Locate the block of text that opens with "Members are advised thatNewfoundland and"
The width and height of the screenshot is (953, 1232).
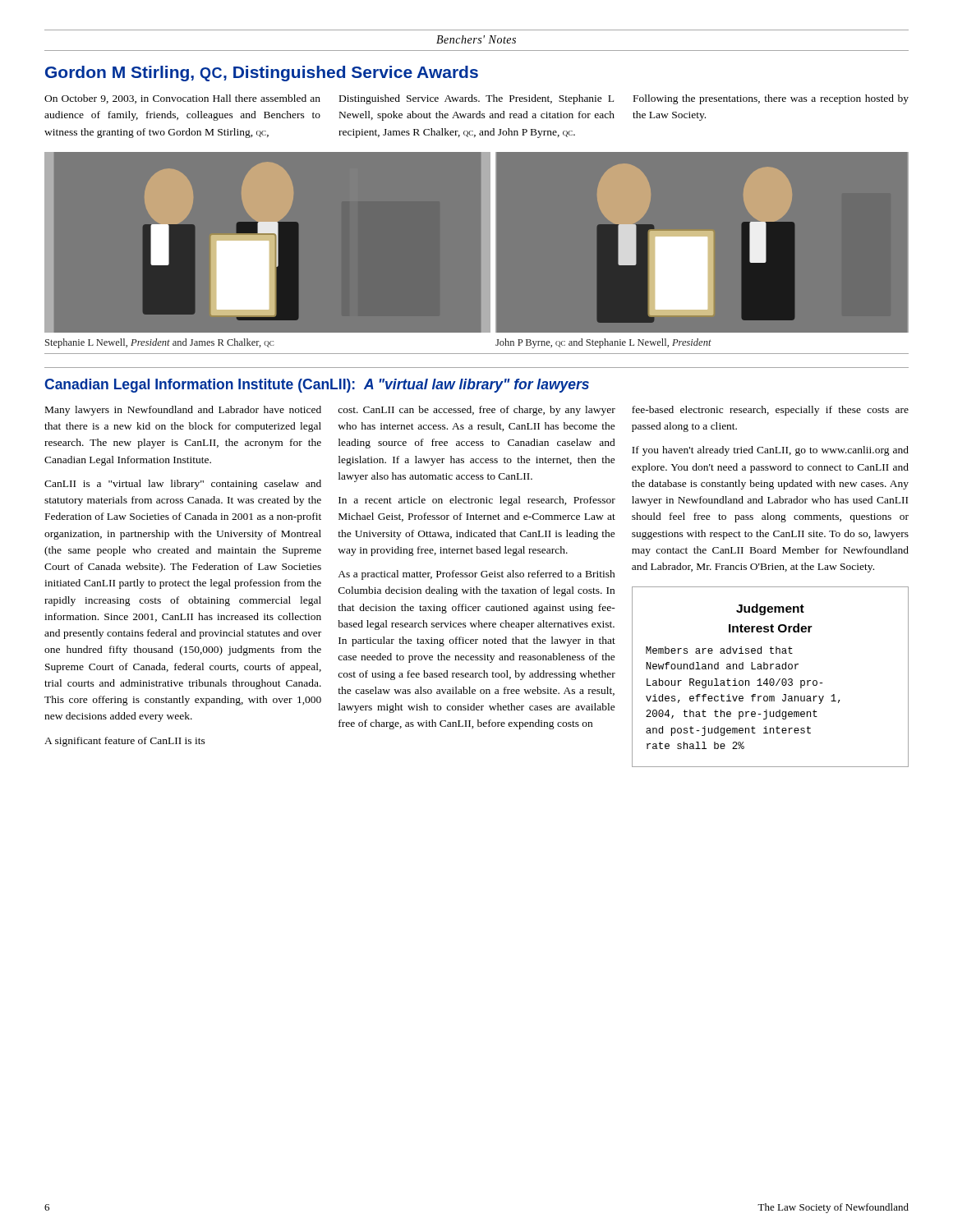pos(744,699)
